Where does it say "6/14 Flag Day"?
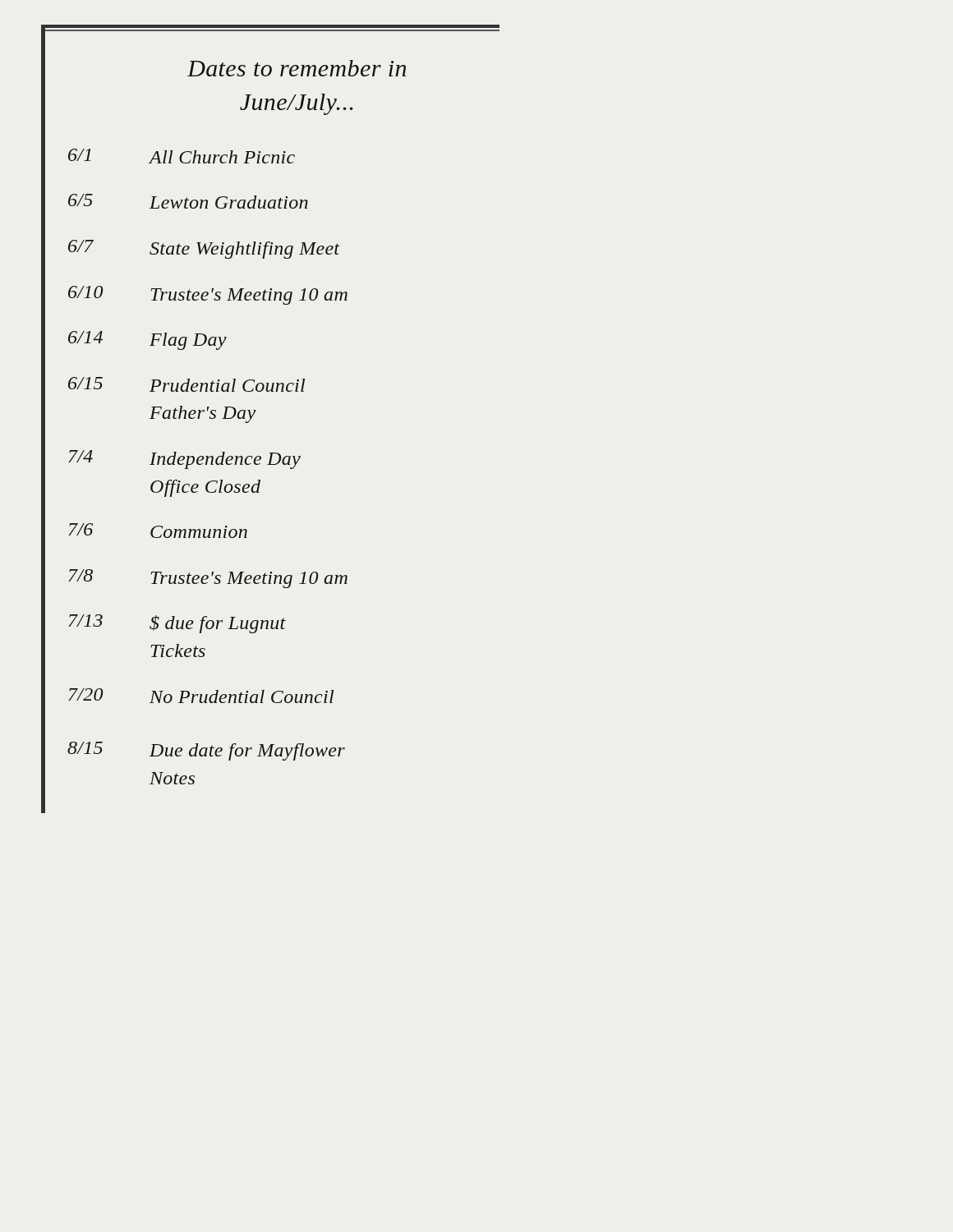This screenshot has width=953, height=1232. [x=147, y=340]
